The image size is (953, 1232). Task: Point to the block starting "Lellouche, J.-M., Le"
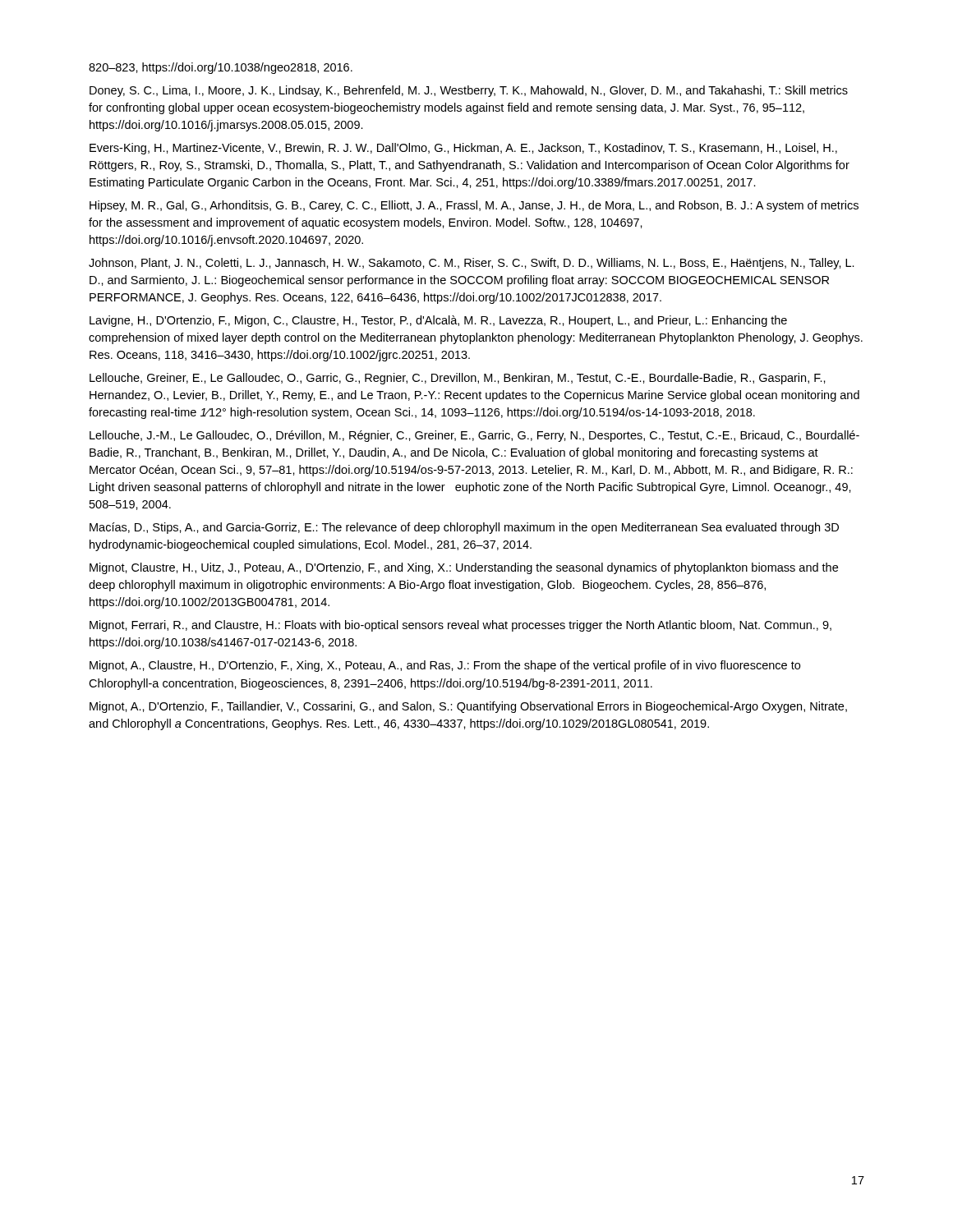click(476, 471)
